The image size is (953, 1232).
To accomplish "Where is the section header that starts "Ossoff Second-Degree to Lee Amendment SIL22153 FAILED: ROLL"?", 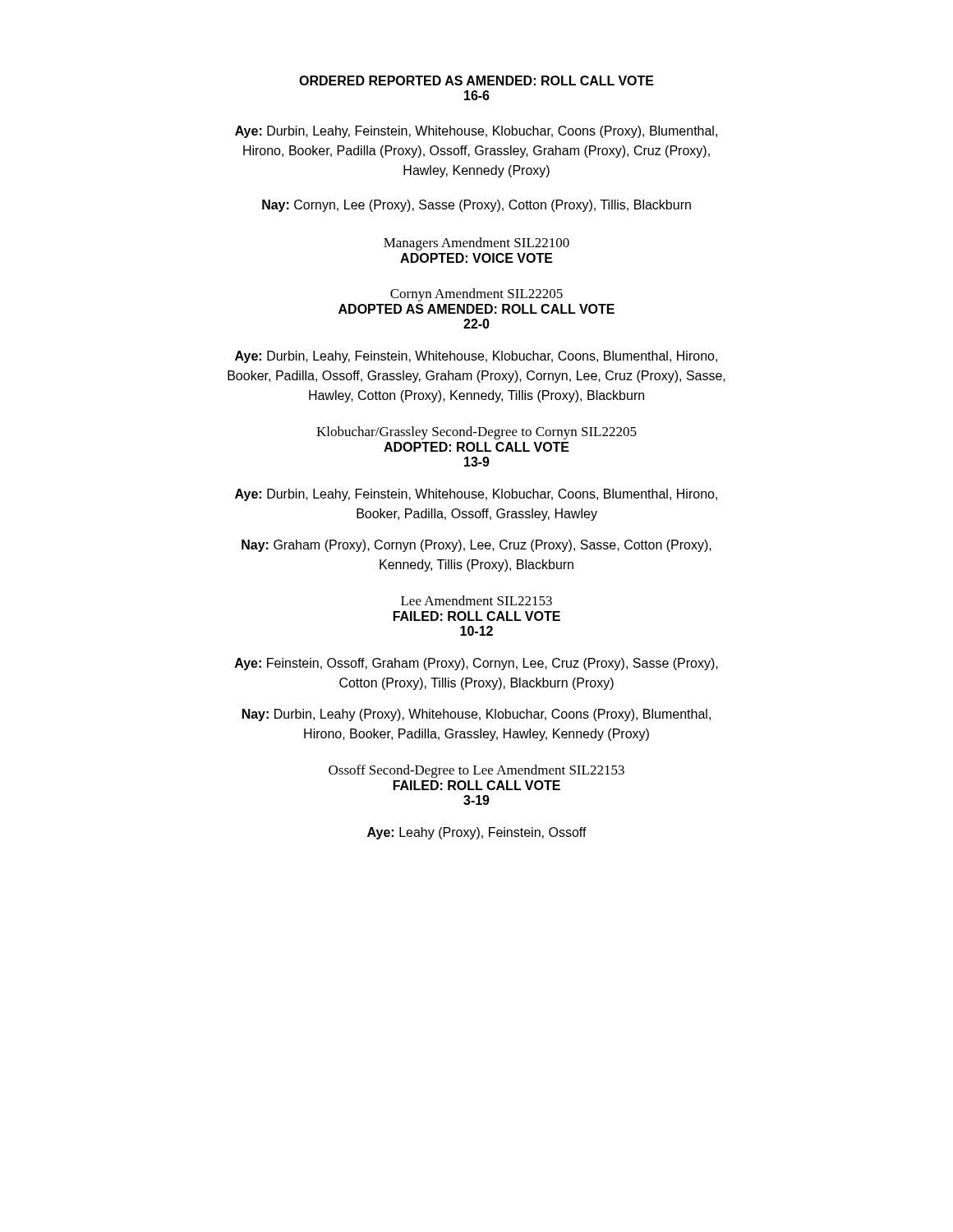I will tap(476, 785).
